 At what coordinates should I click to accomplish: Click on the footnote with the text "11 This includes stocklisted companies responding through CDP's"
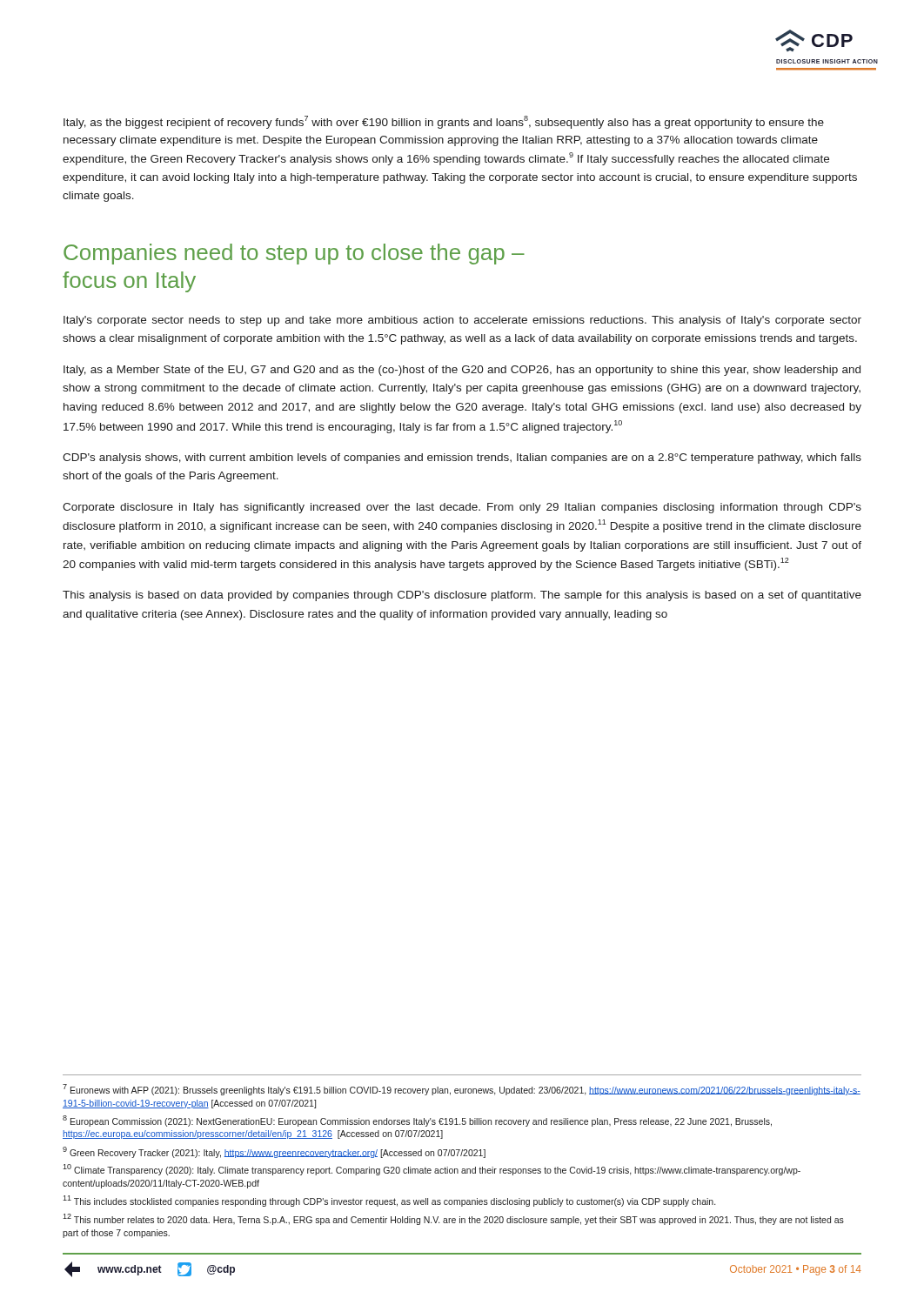(389, 1200)
